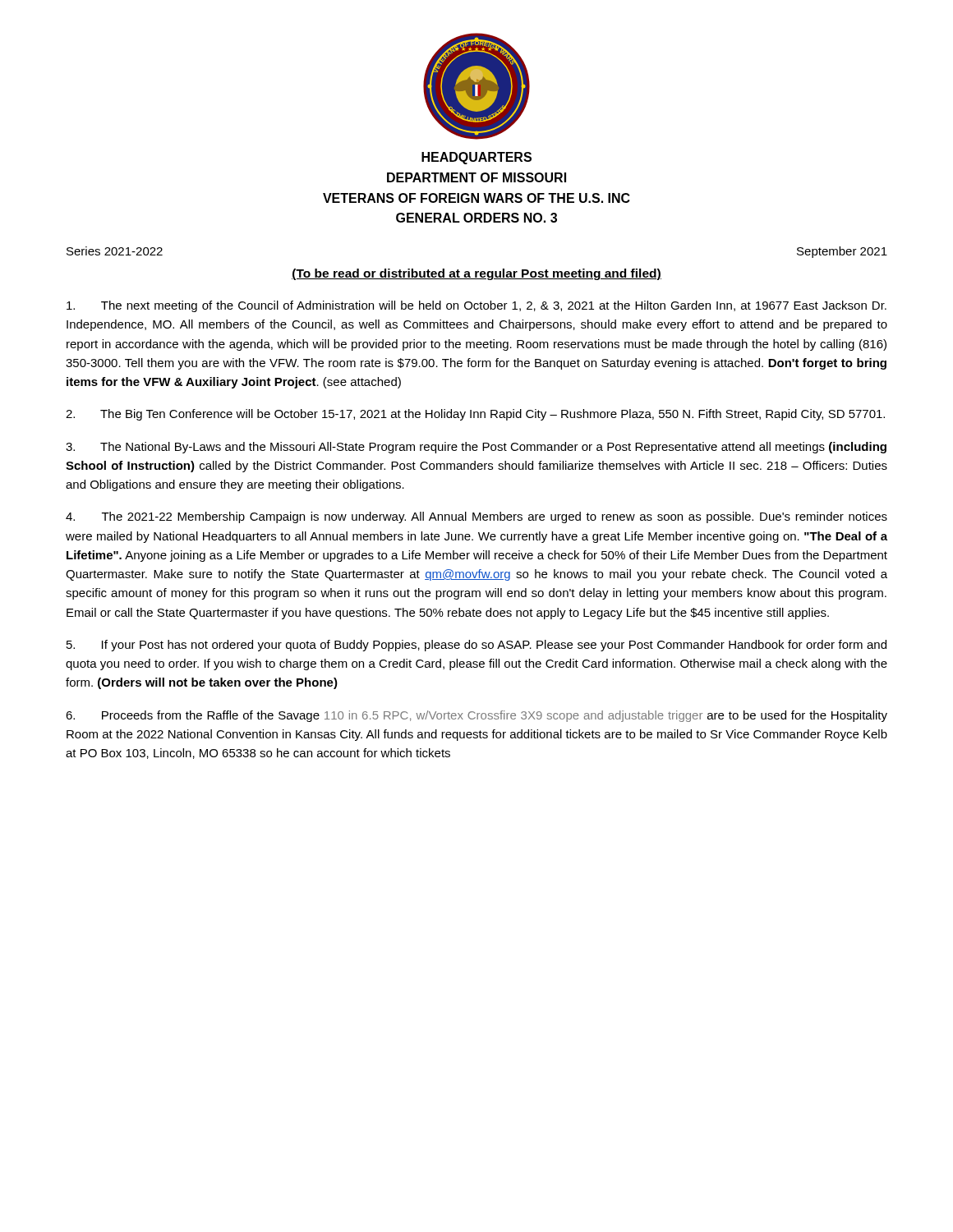Click the passage that begins "The Big Ten"
The image size is (953, 1232).
[x=476, y=414]
